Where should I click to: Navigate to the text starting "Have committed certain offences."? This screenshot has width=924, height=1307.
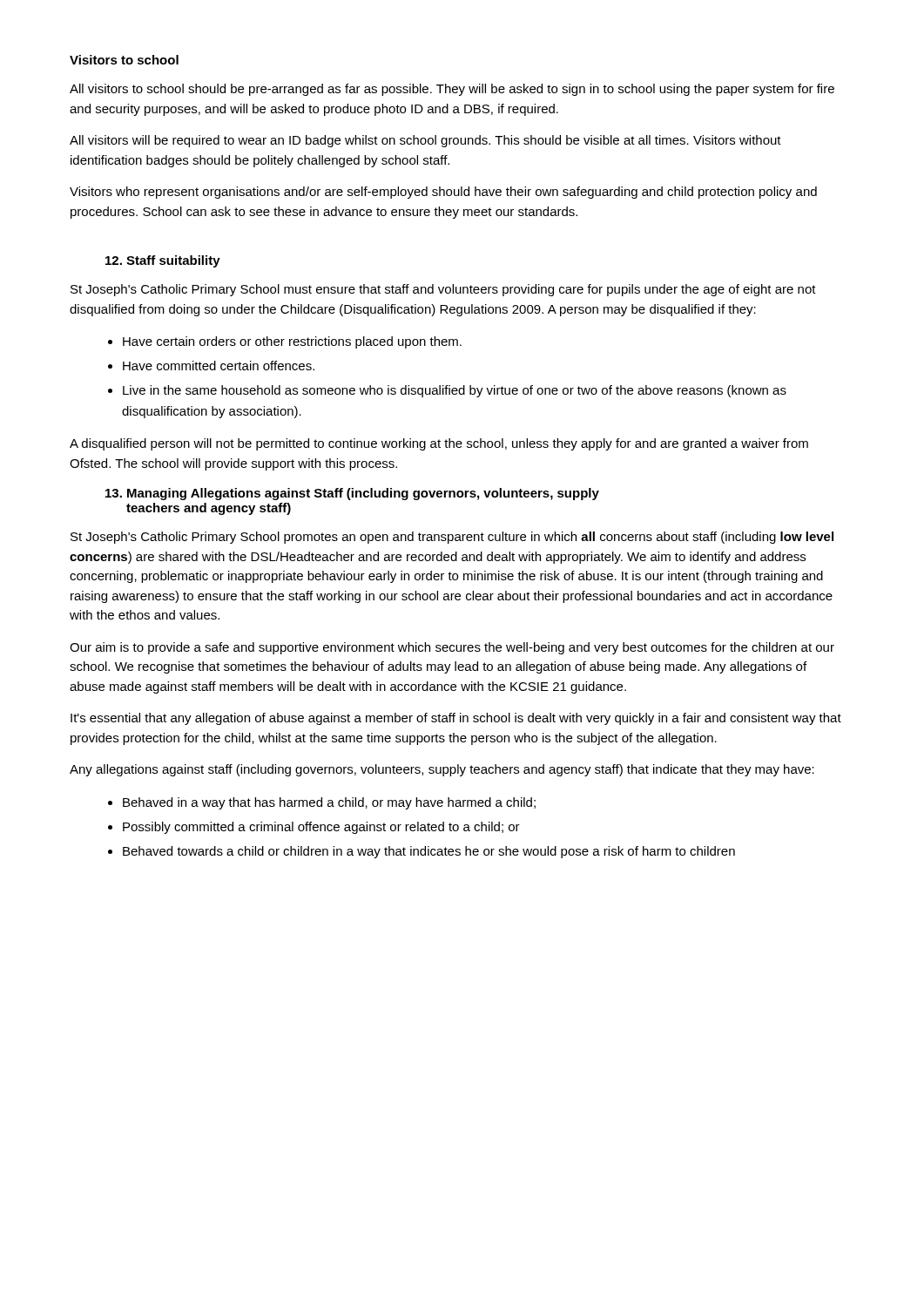219,366
